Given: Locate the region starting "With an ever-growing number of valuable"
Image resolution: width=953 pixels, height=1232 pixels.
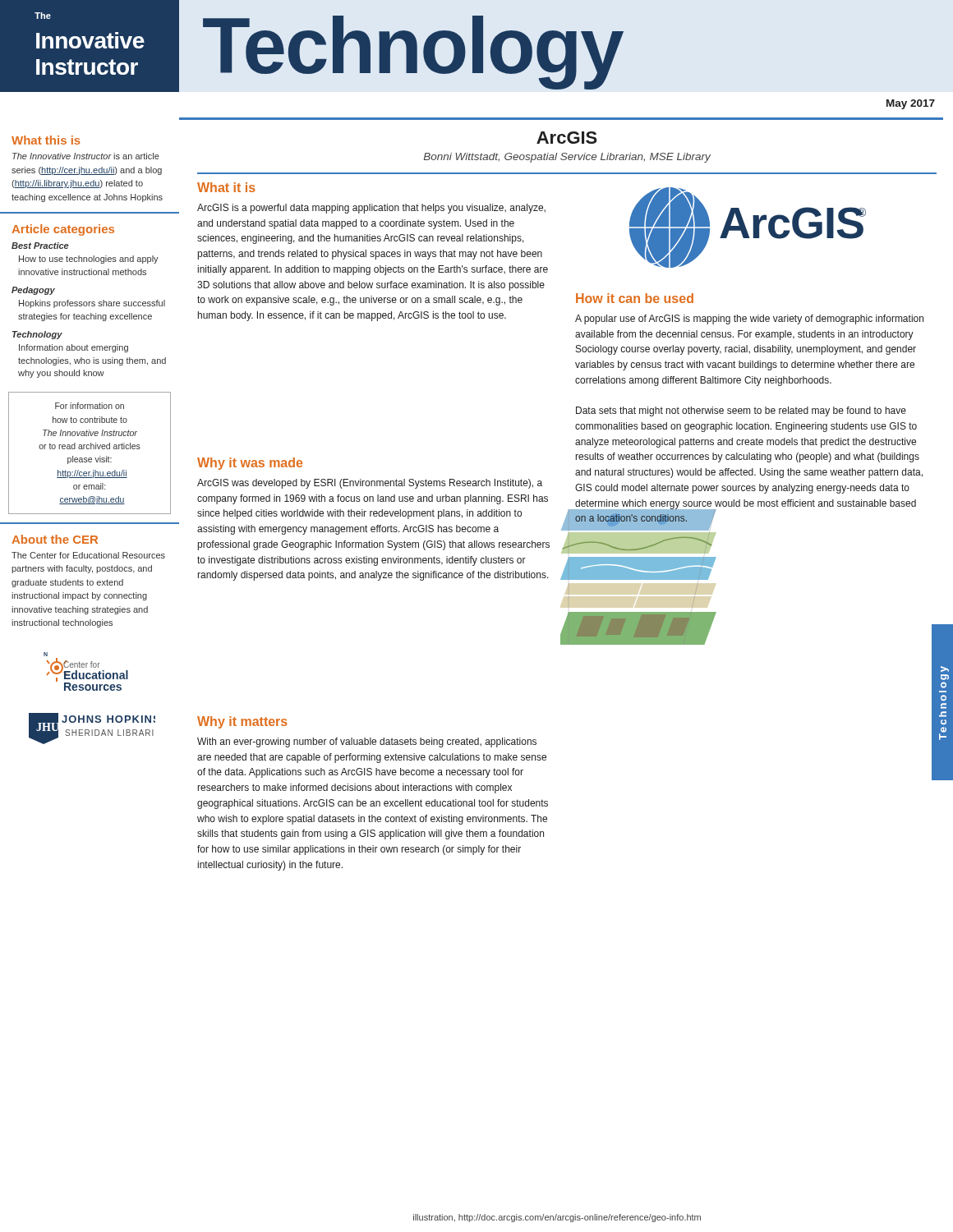Looking at the screenshot, I should click(373, 803).
